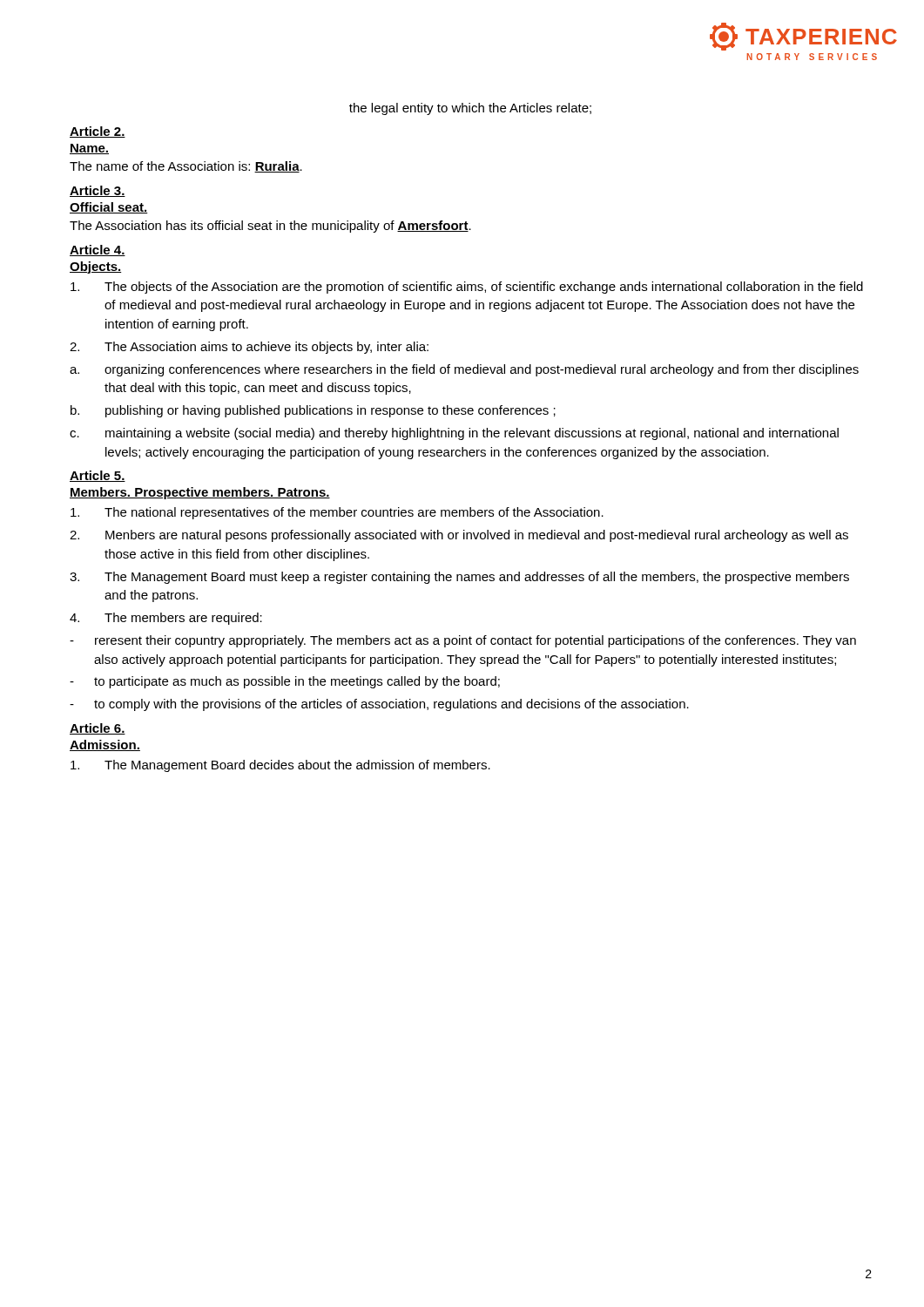The height and width of the screenshot is (1307, 924).
Task: Click on the text starting "The Association has its official seat in the"
Action: coord(271,225)
